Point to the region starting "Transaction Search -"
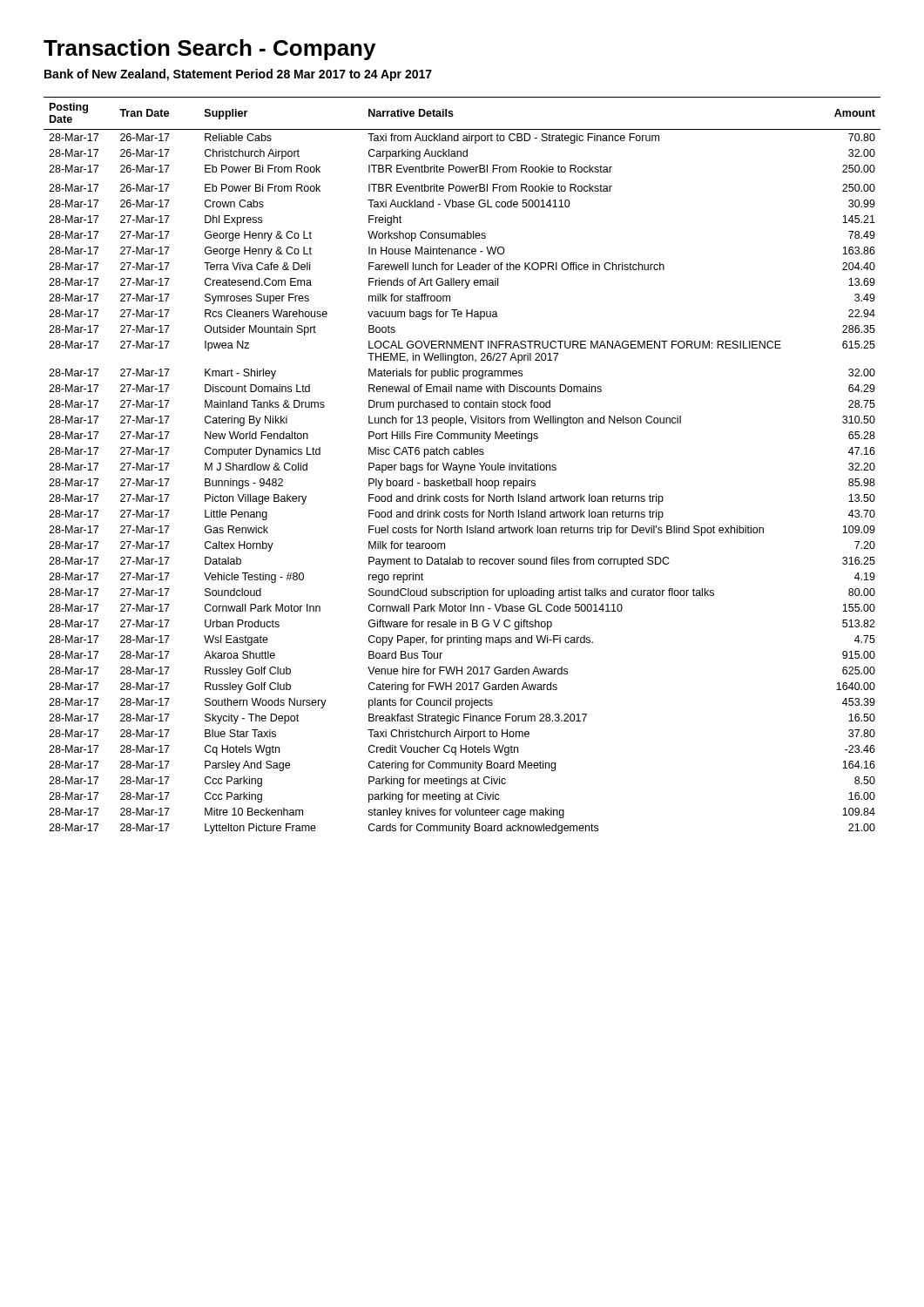Viewport: 924px width, 1307px height. (x=209, y=50)
